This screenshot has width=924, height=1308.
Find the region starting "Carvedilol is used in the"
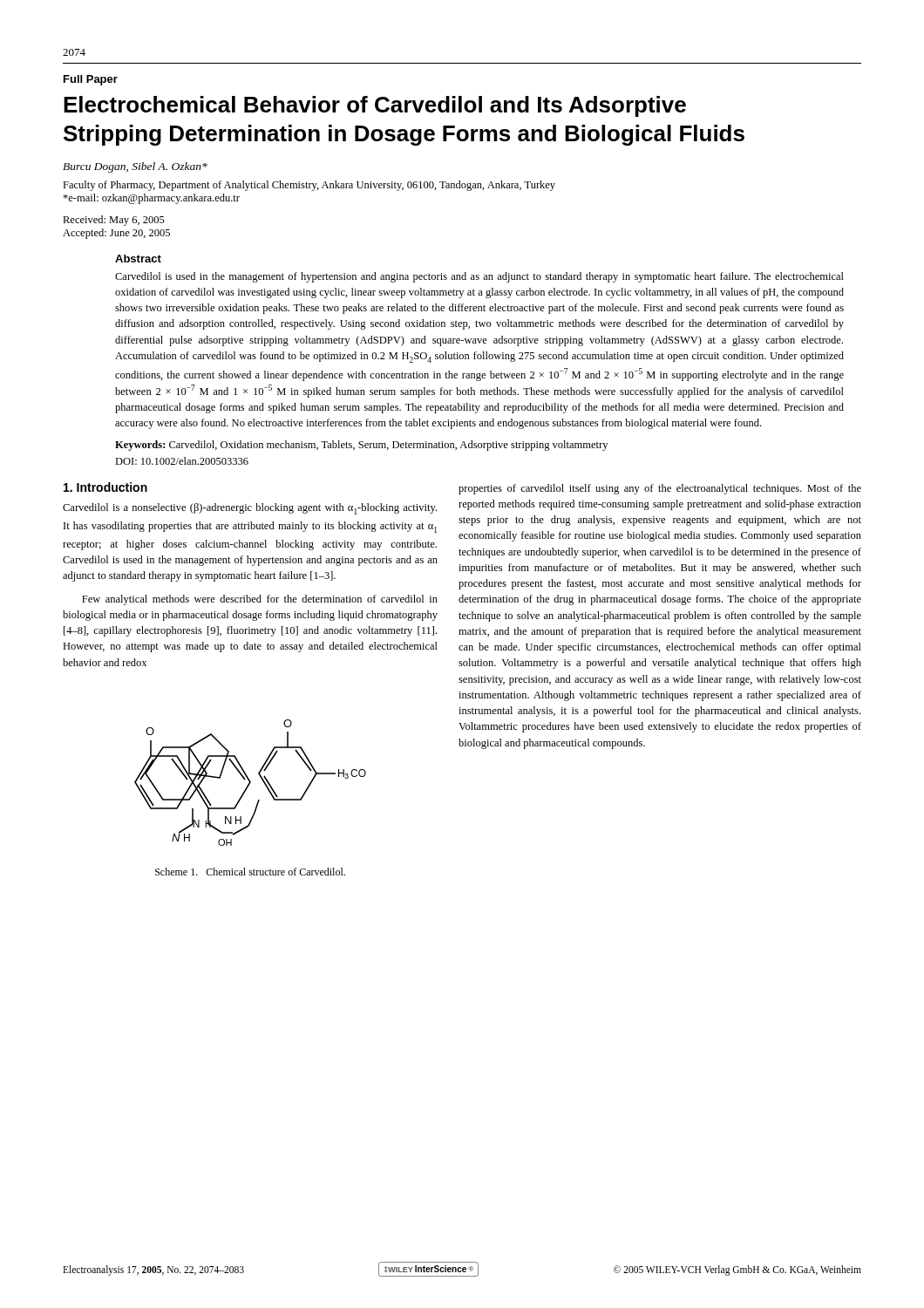coord(479,350)
